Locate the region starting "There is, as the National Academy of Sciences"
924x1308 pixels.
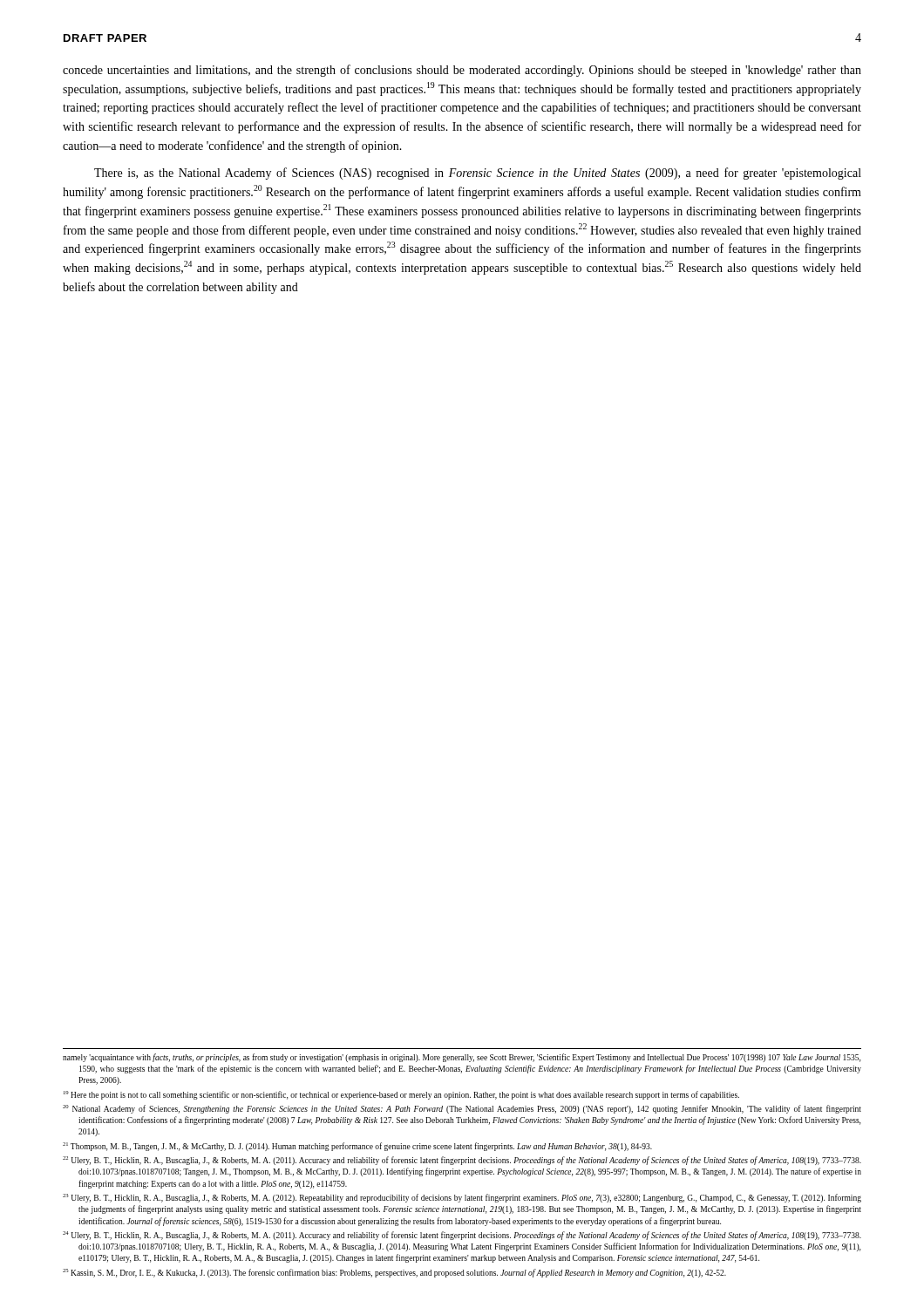click(462, 230)
